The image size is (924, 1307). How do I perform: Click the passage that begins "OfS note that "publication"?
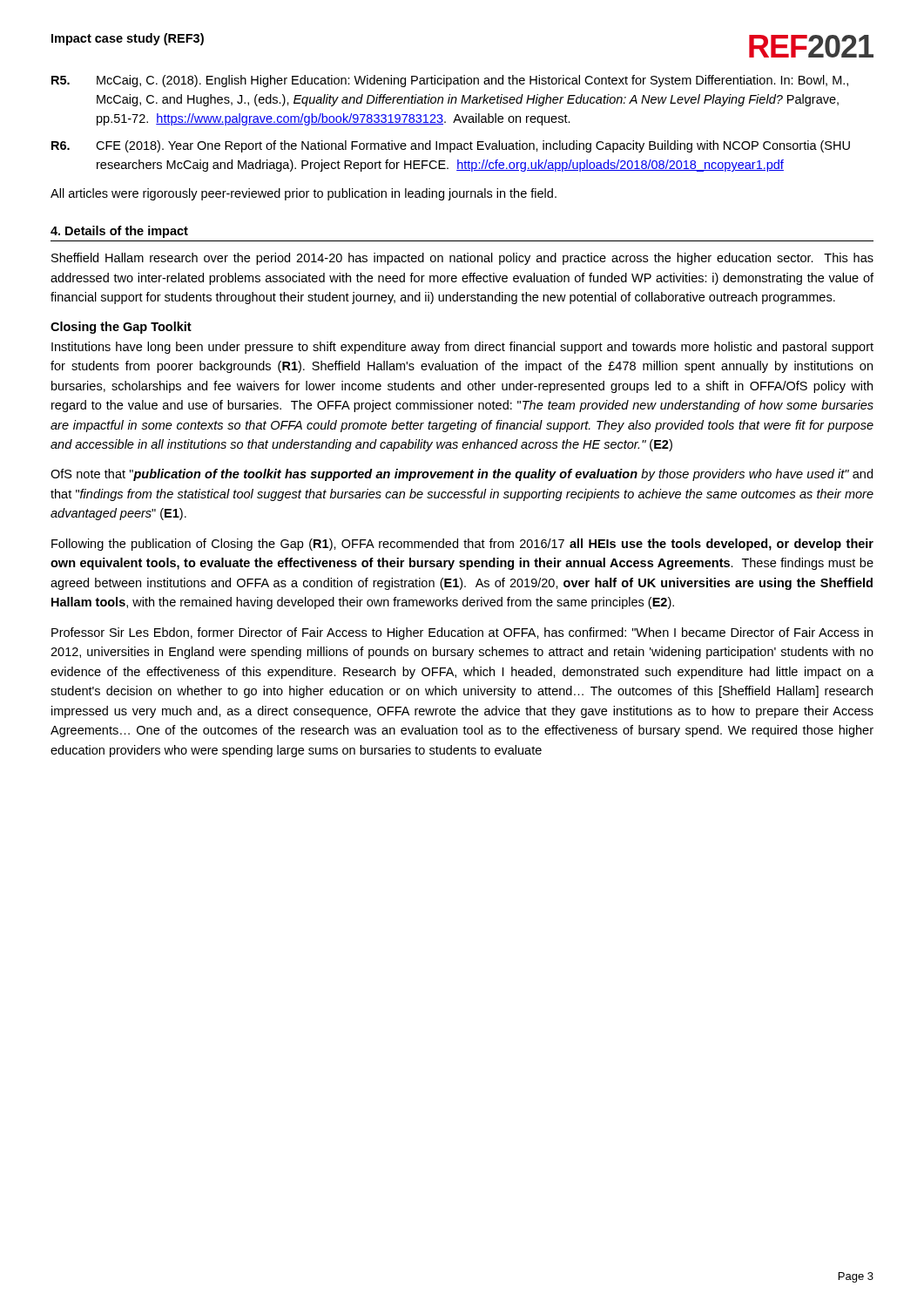click(x=462, y=494)
